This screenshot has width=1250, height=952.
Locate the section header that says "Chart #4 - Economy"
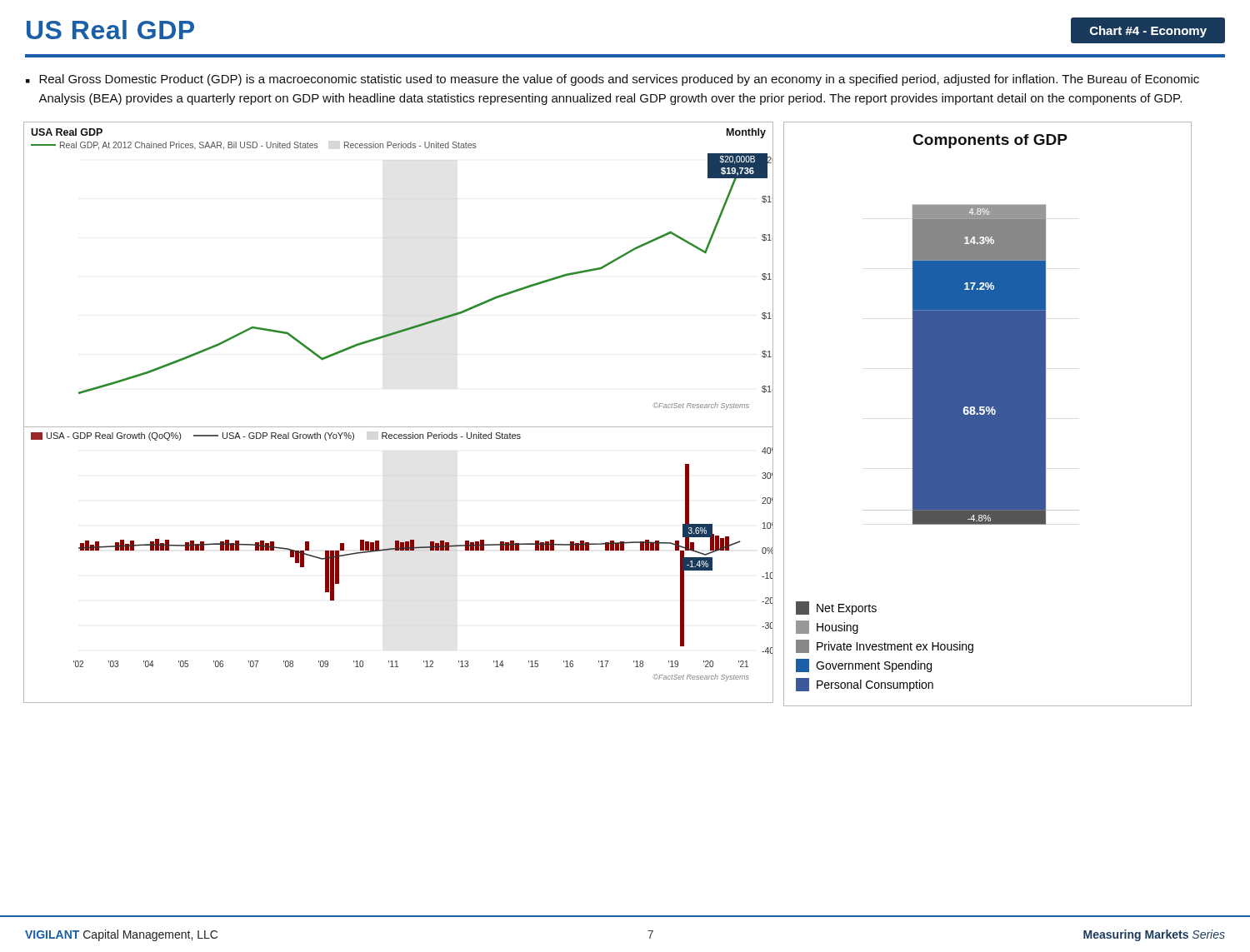tap(1148, 30)
